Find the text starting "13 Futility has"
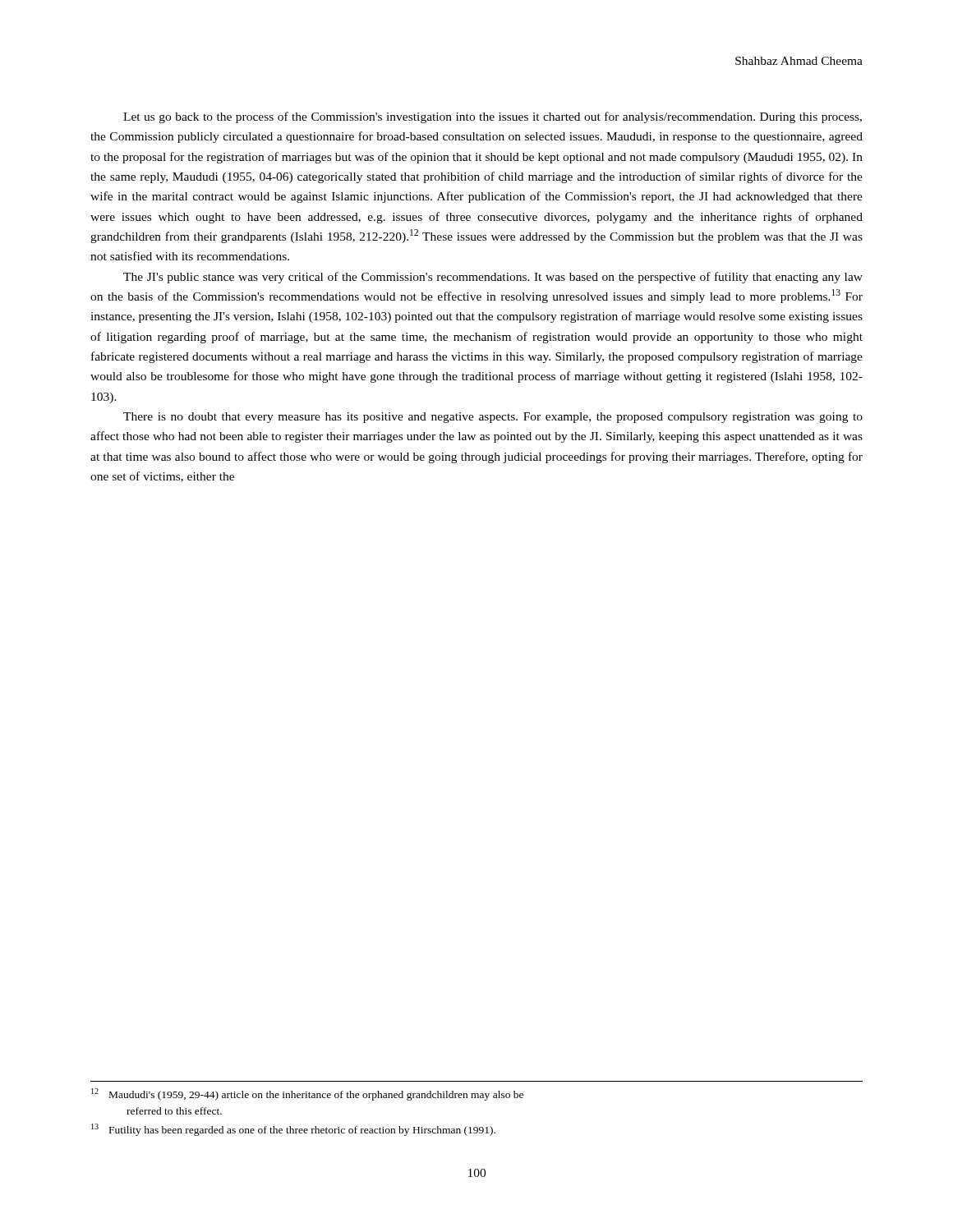 coord(476,1130)
